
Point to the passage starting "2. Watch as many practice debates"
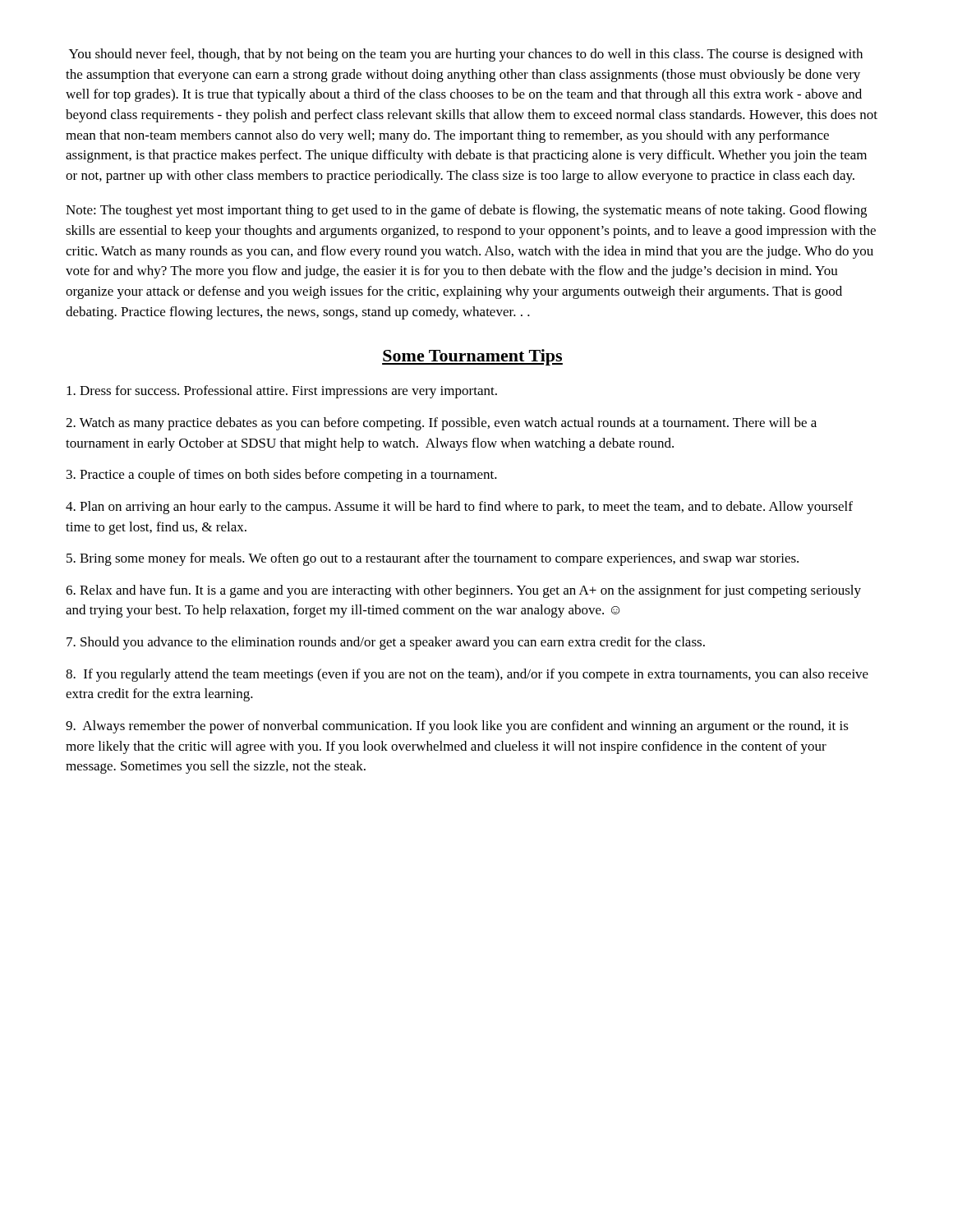click(441, 433)
